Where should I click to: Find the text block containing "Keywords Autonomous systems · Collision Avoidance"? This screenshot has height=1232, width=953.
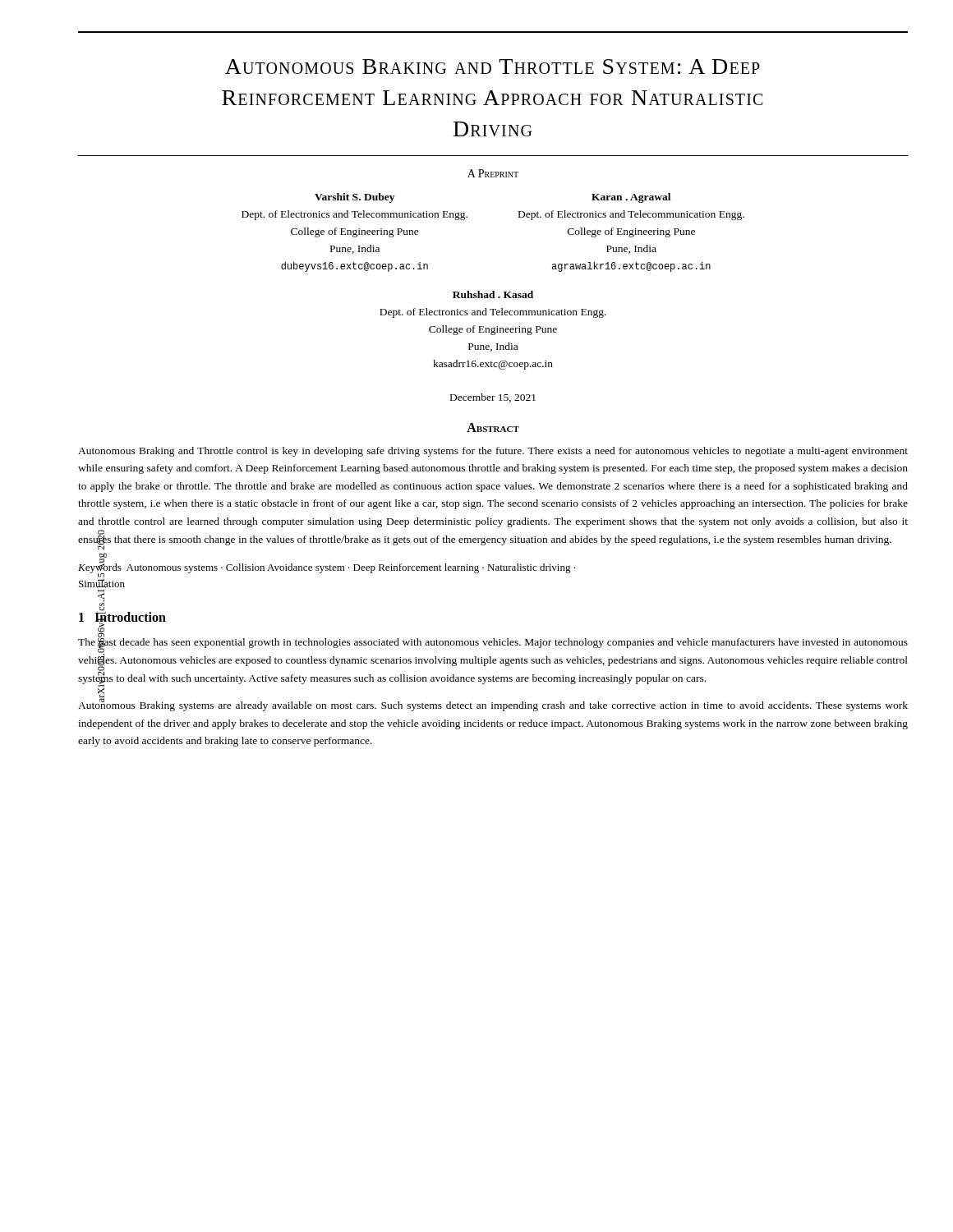327,576
